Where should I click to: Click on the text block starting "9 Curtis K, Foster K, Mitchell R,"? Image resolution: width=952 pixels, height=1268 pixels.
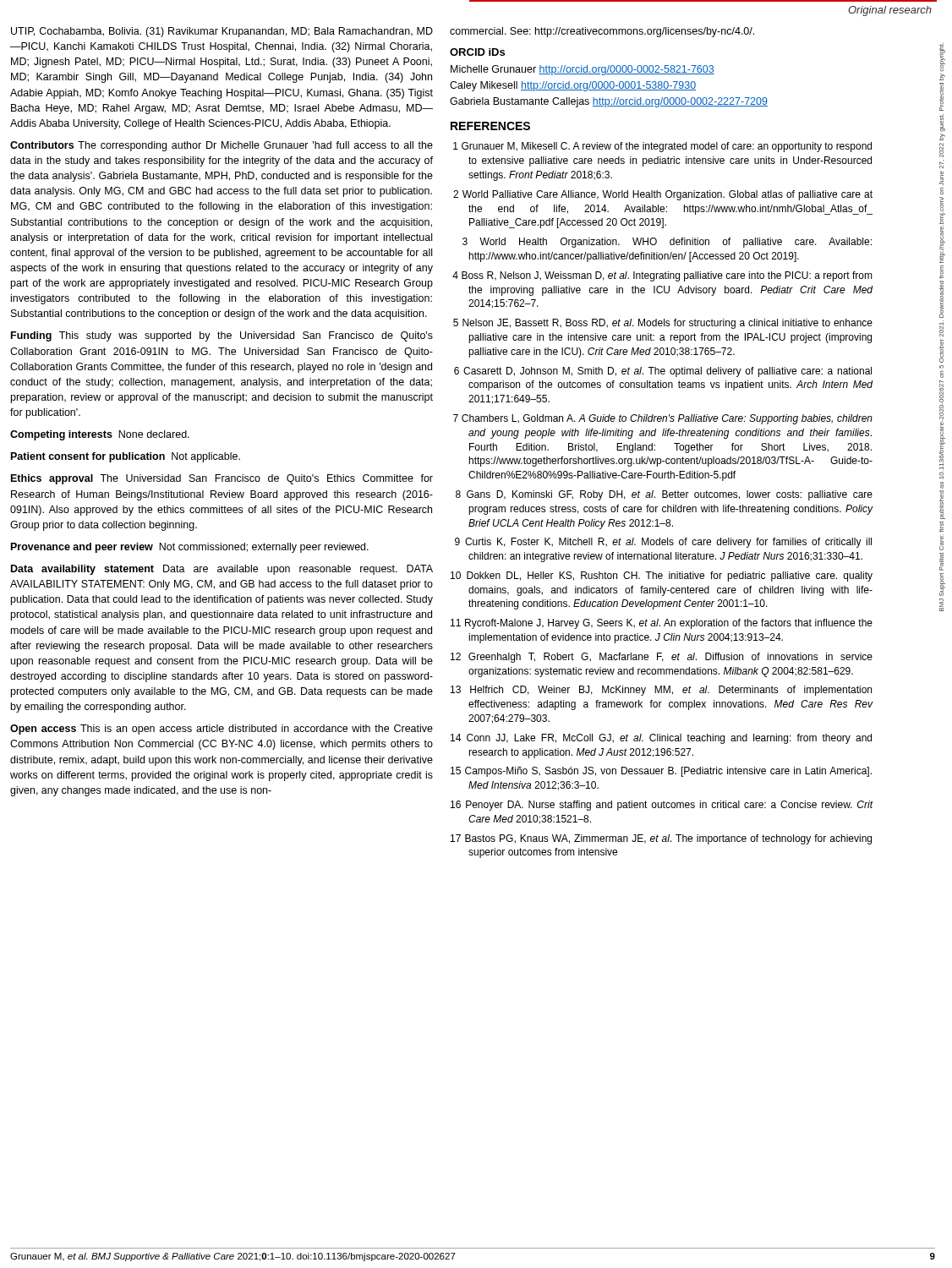[x=661, y=549]
